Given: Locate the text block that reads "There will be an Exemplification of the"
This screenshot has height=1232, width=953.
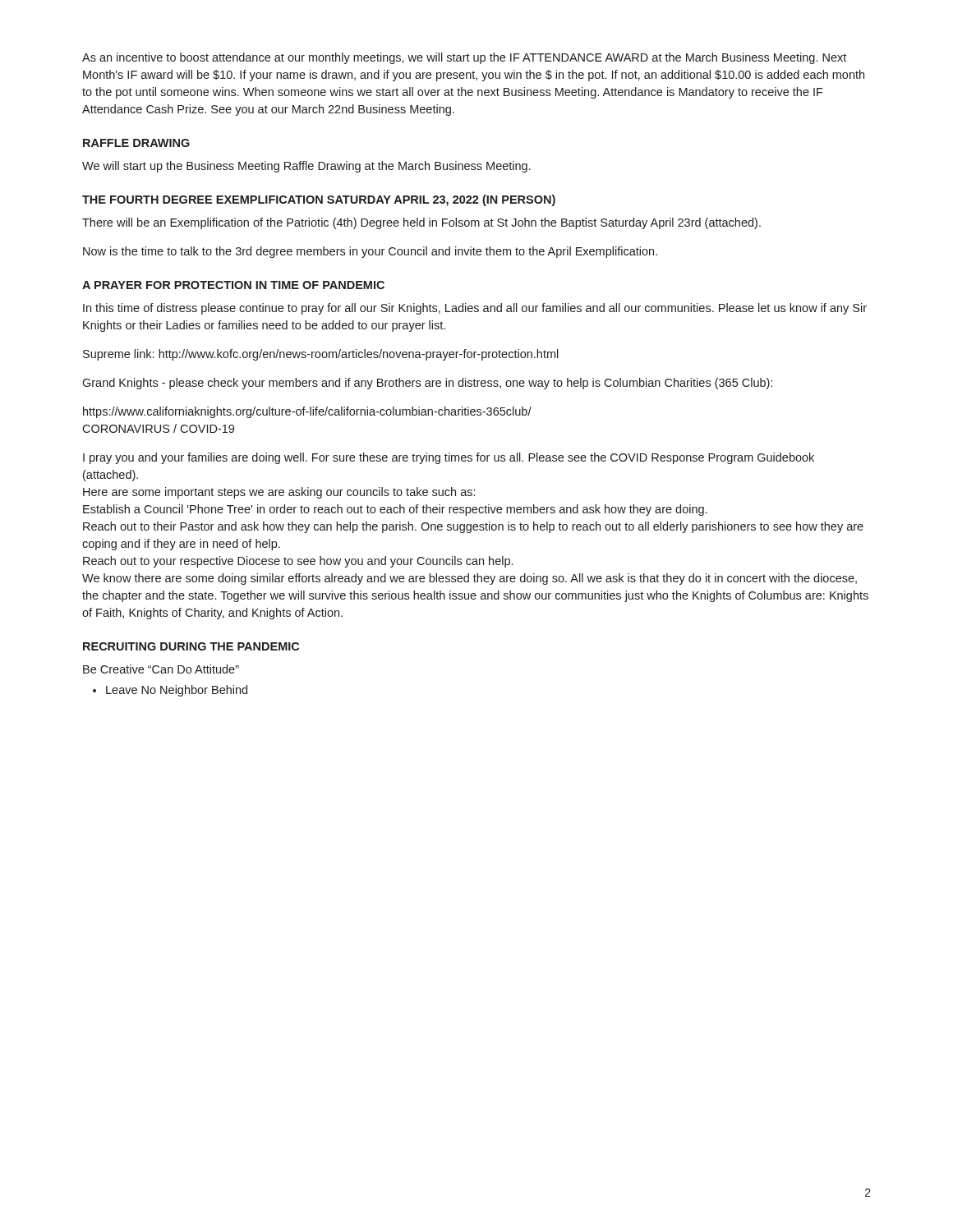Looking at the screenshot, I should point(422,223).
